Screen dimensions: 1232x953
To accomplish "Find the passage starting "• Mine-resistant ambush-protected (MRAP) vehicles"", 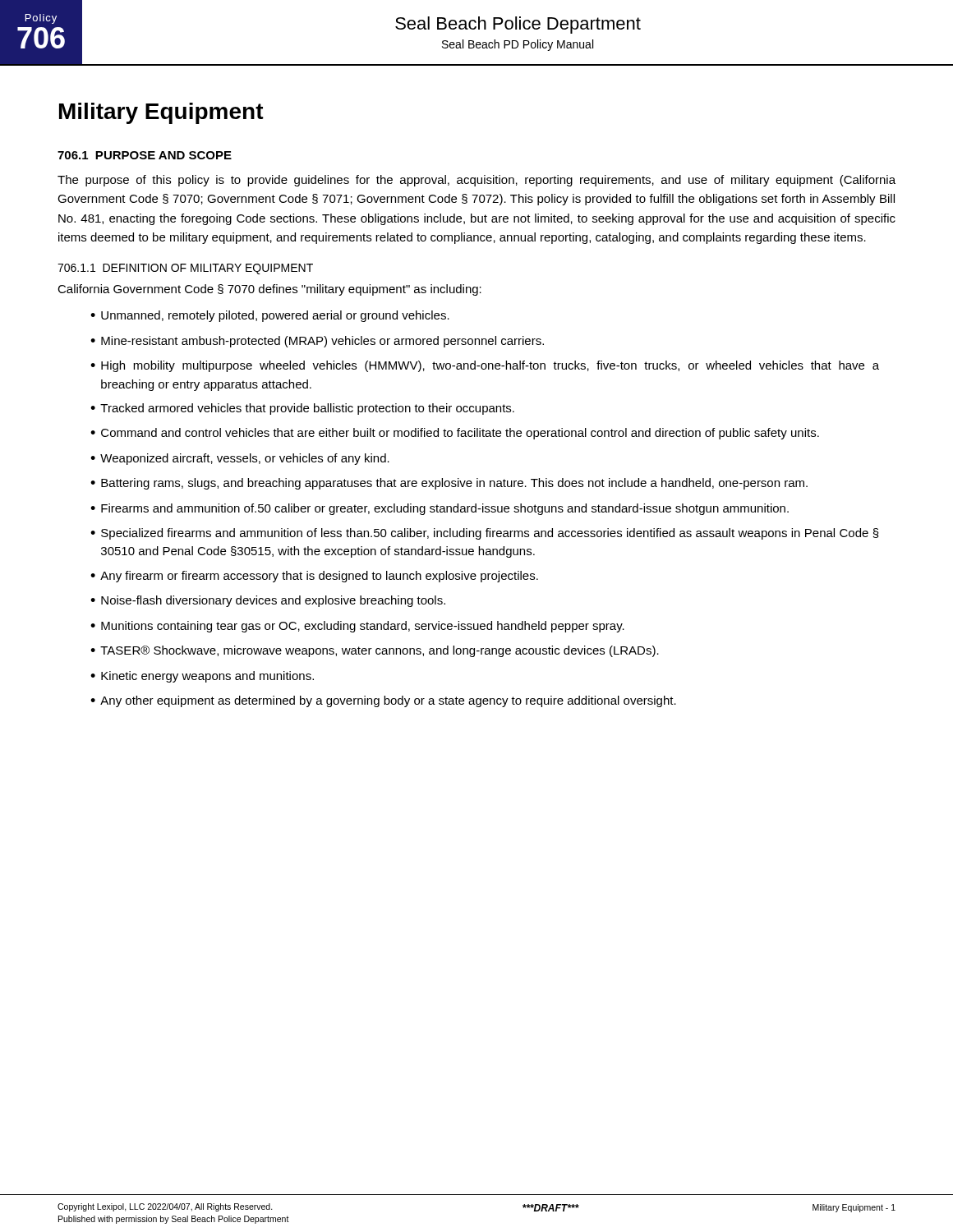I will (476, 341).
